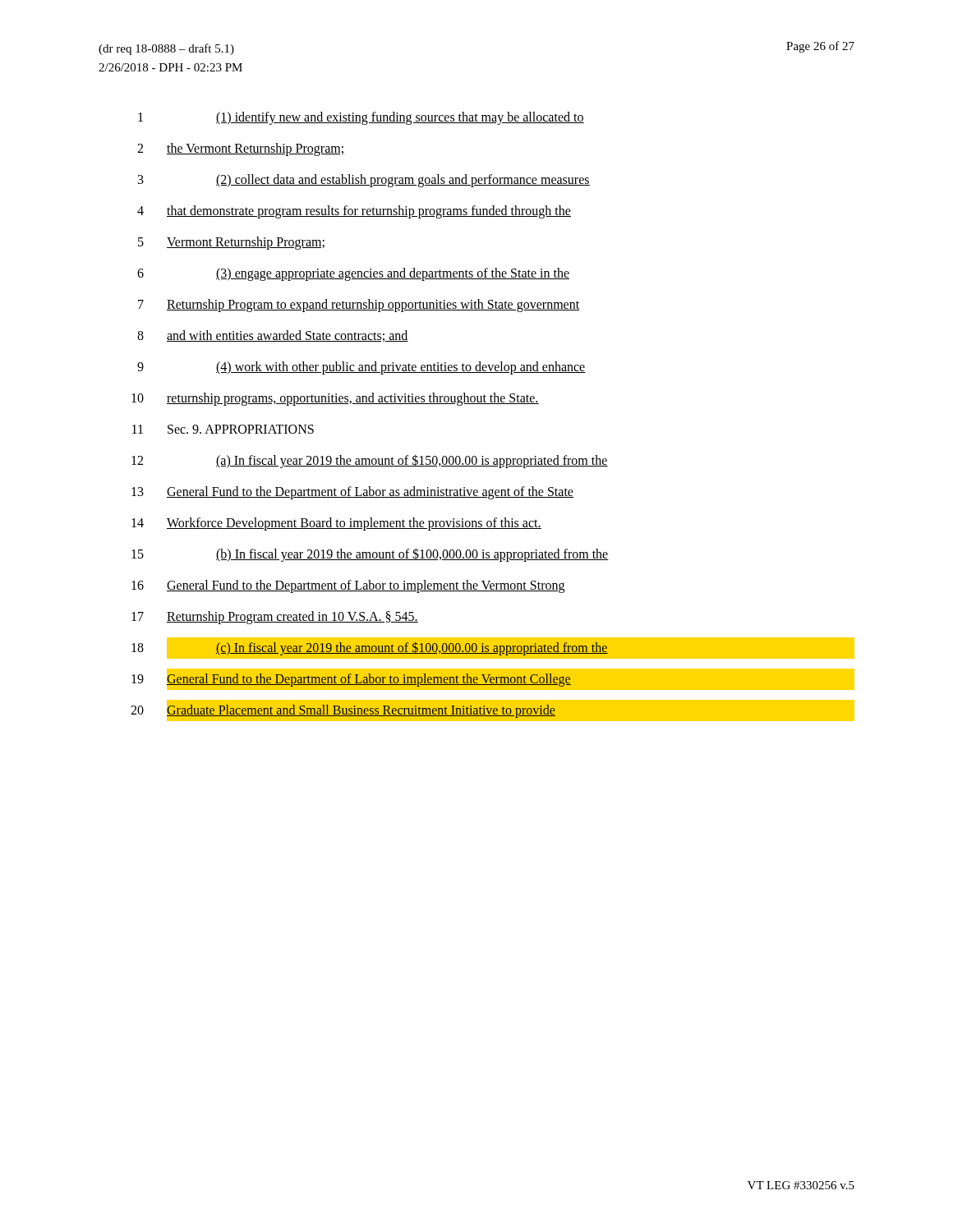Point to the element starting "14 Workforce Development Board"
This screenshot has height=1232, width=953.
[476, 523]
